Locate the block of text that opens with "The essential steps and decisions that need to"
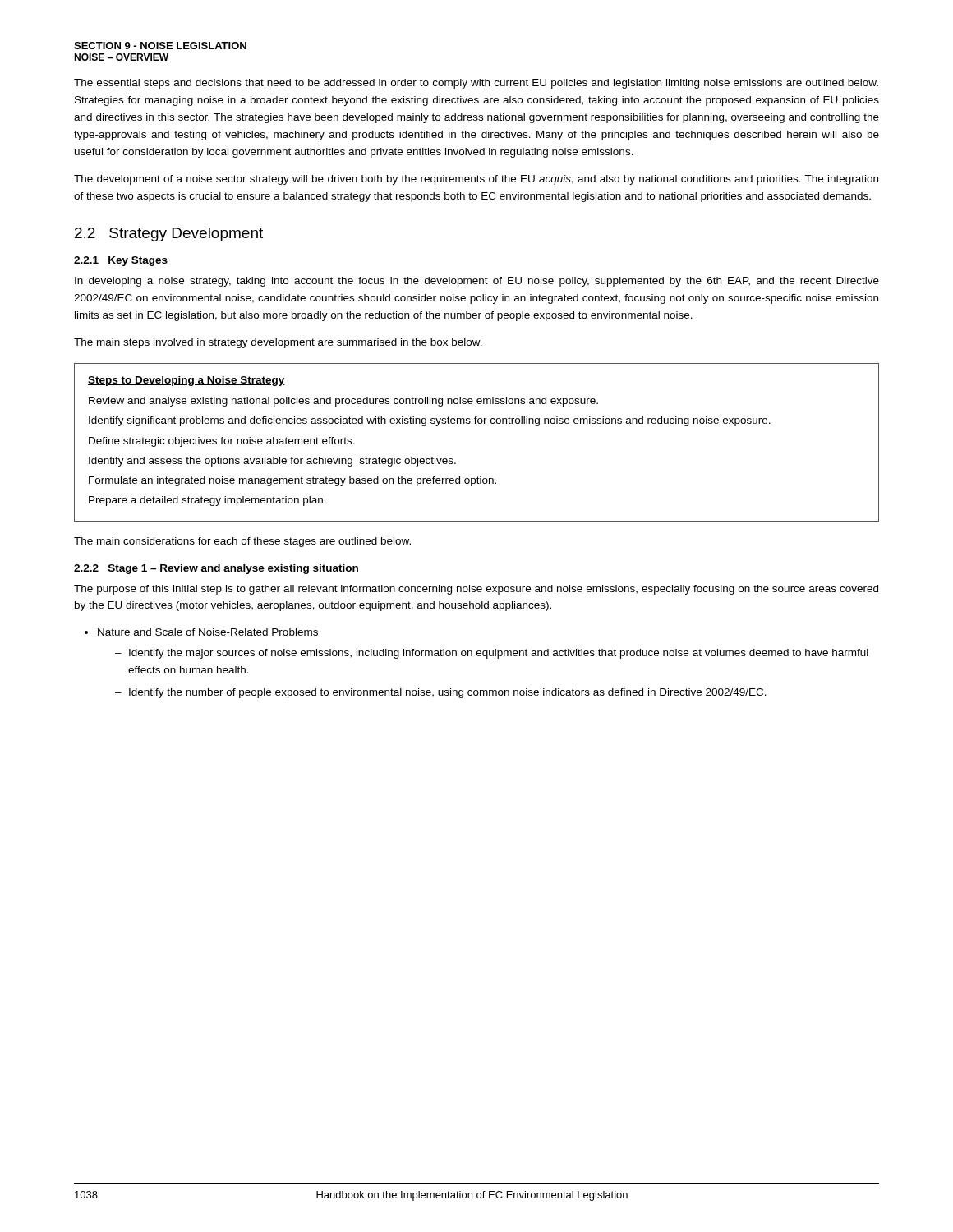 pos(476,117)
